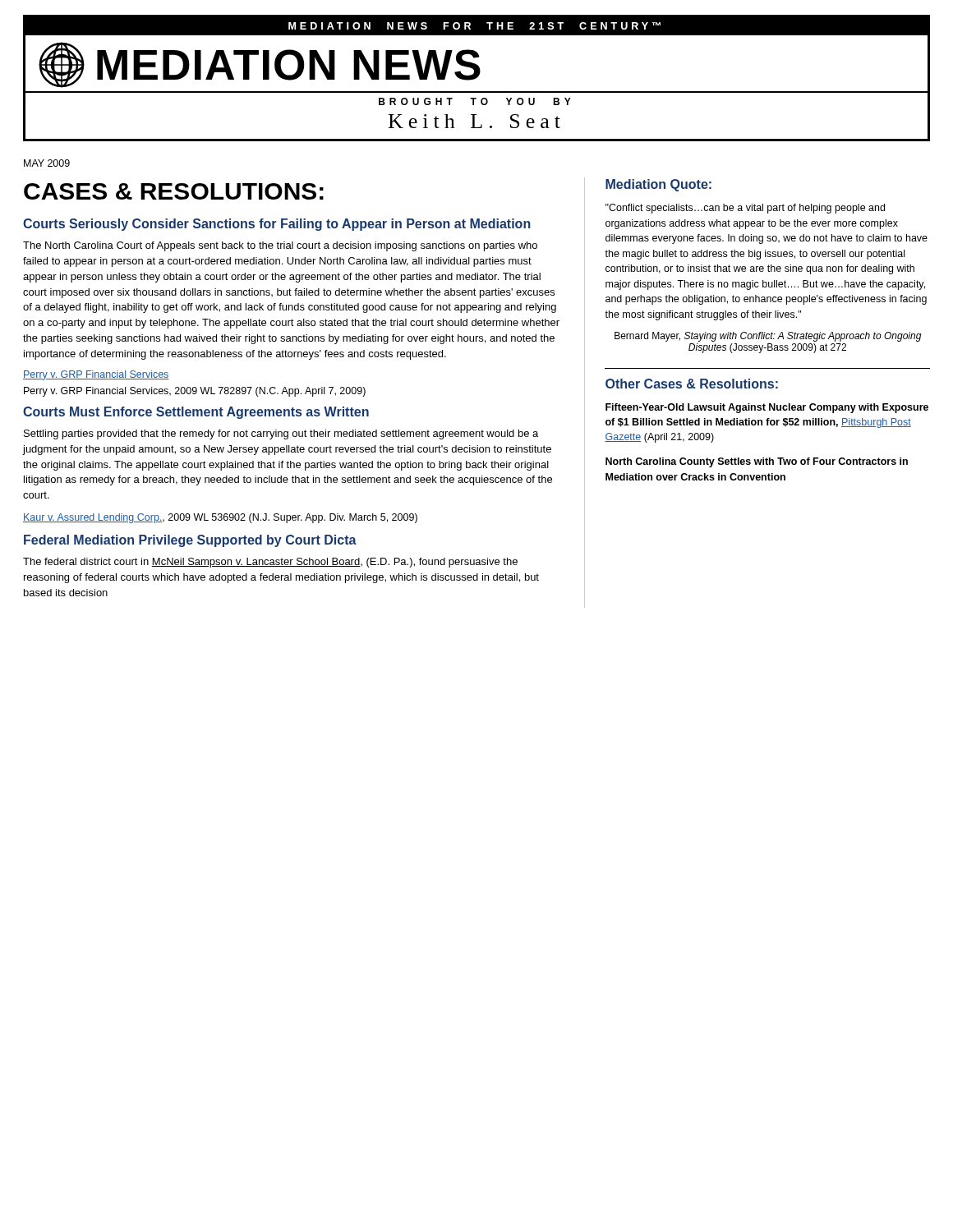Locate the section header that reads "Courts Must Enforce Settlement Agreements as Written"
This screenshot has height=1232, width=953.
coord(196,412)
